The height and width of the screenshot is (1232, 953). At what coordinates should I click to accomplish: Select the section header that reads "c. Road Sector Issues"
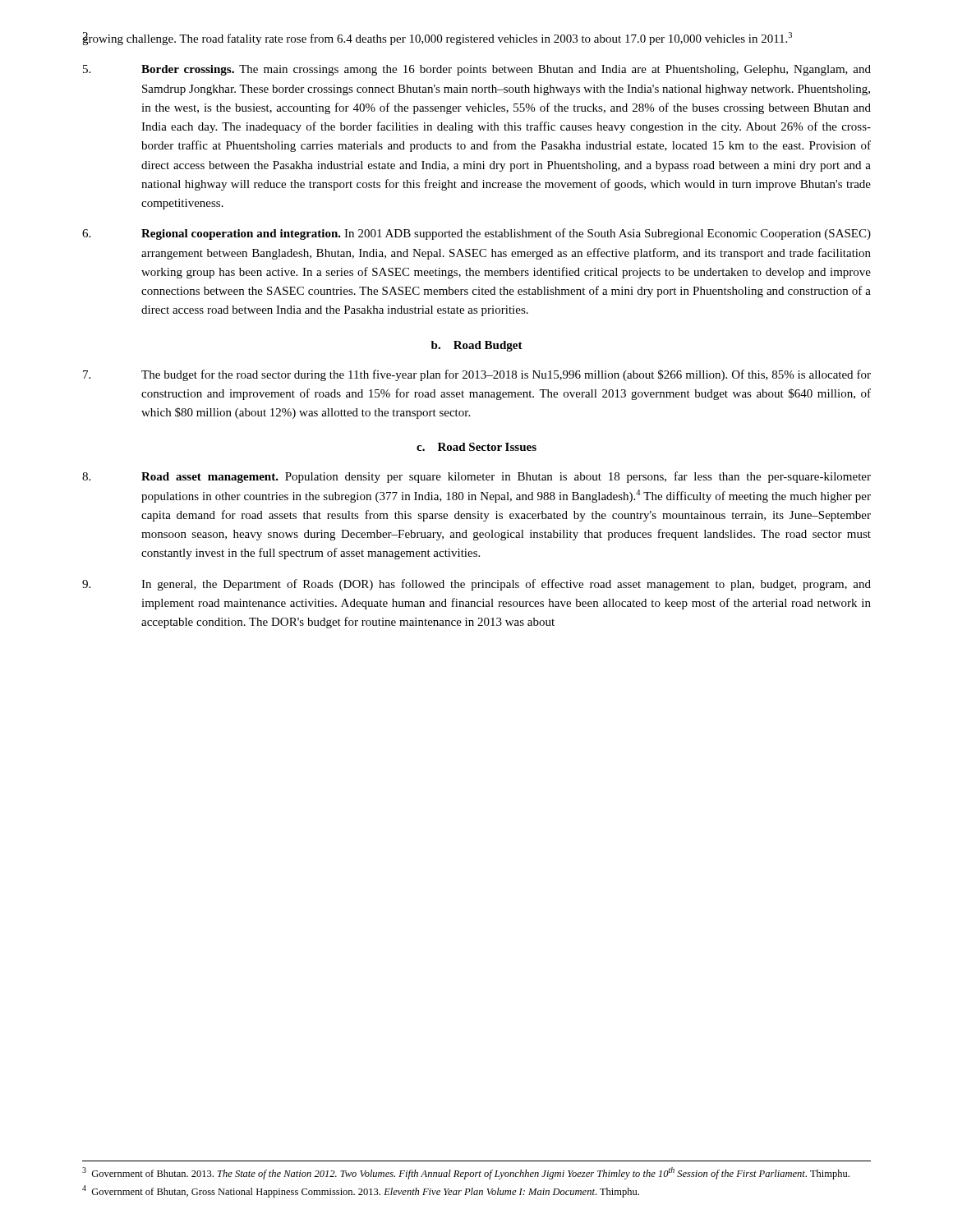pos(476,447)
